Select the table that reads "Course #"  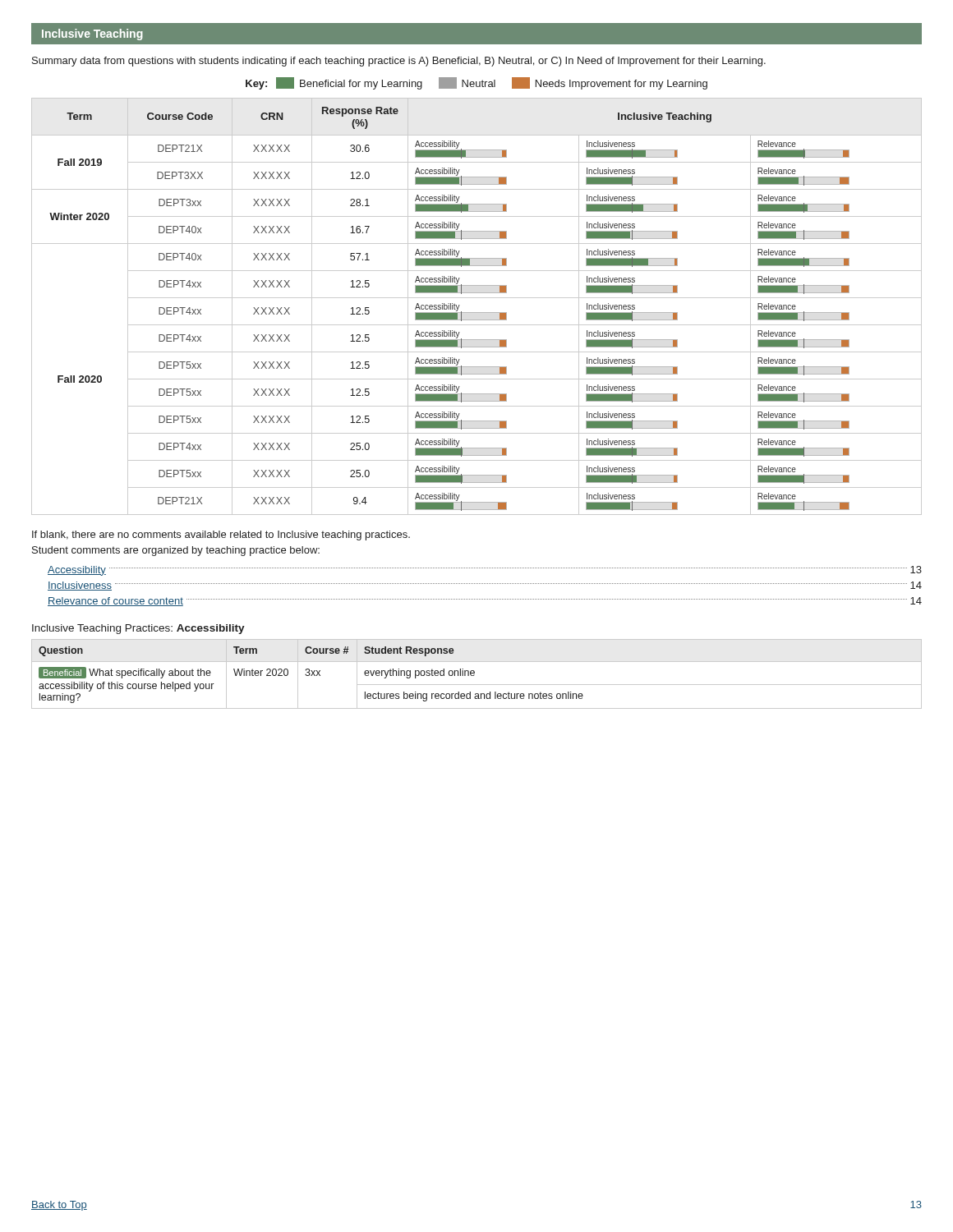coord(476,673)
